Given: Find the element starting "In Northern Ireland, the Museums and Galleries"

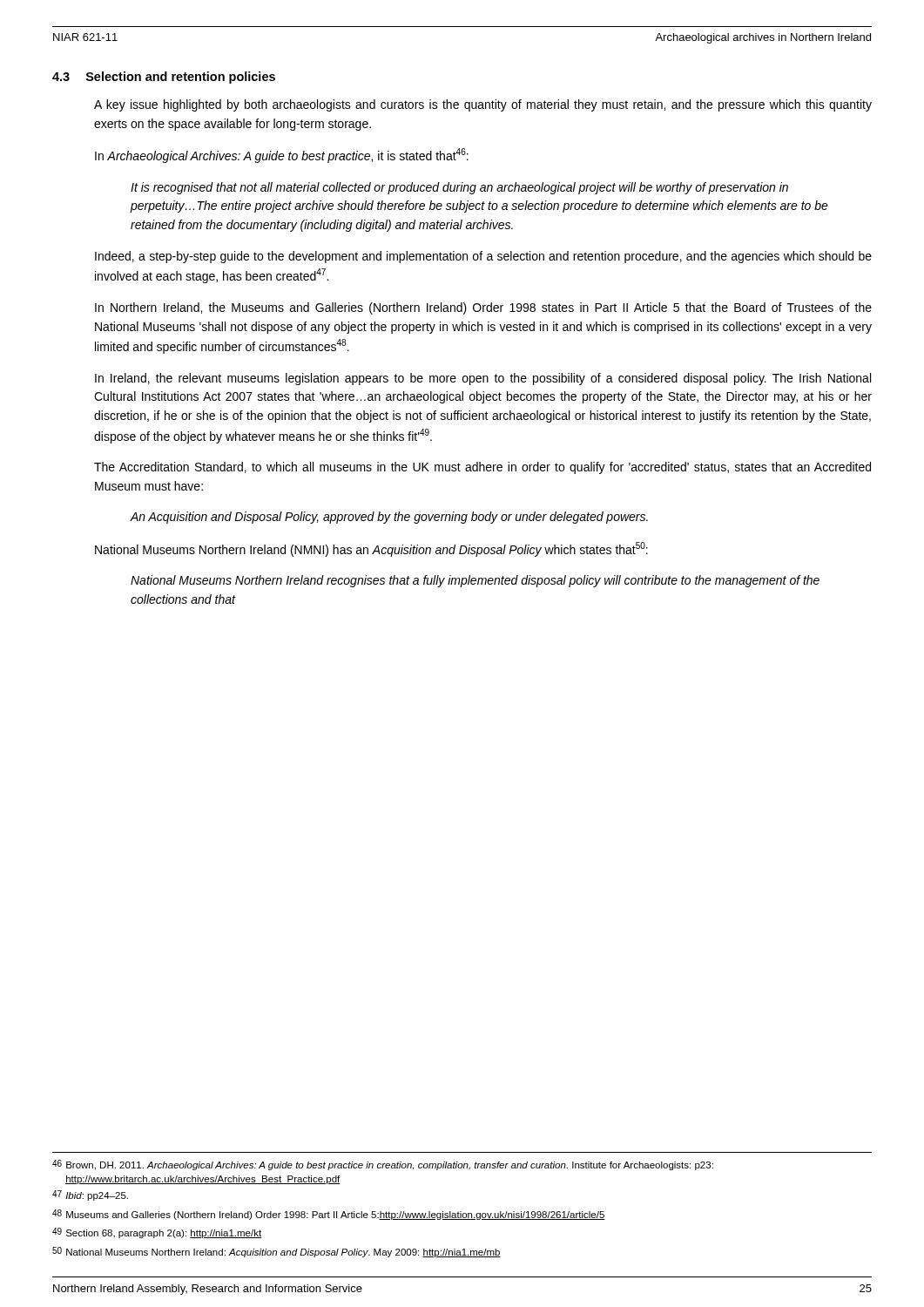Looking at the screenshot, I should coord(483,327).
